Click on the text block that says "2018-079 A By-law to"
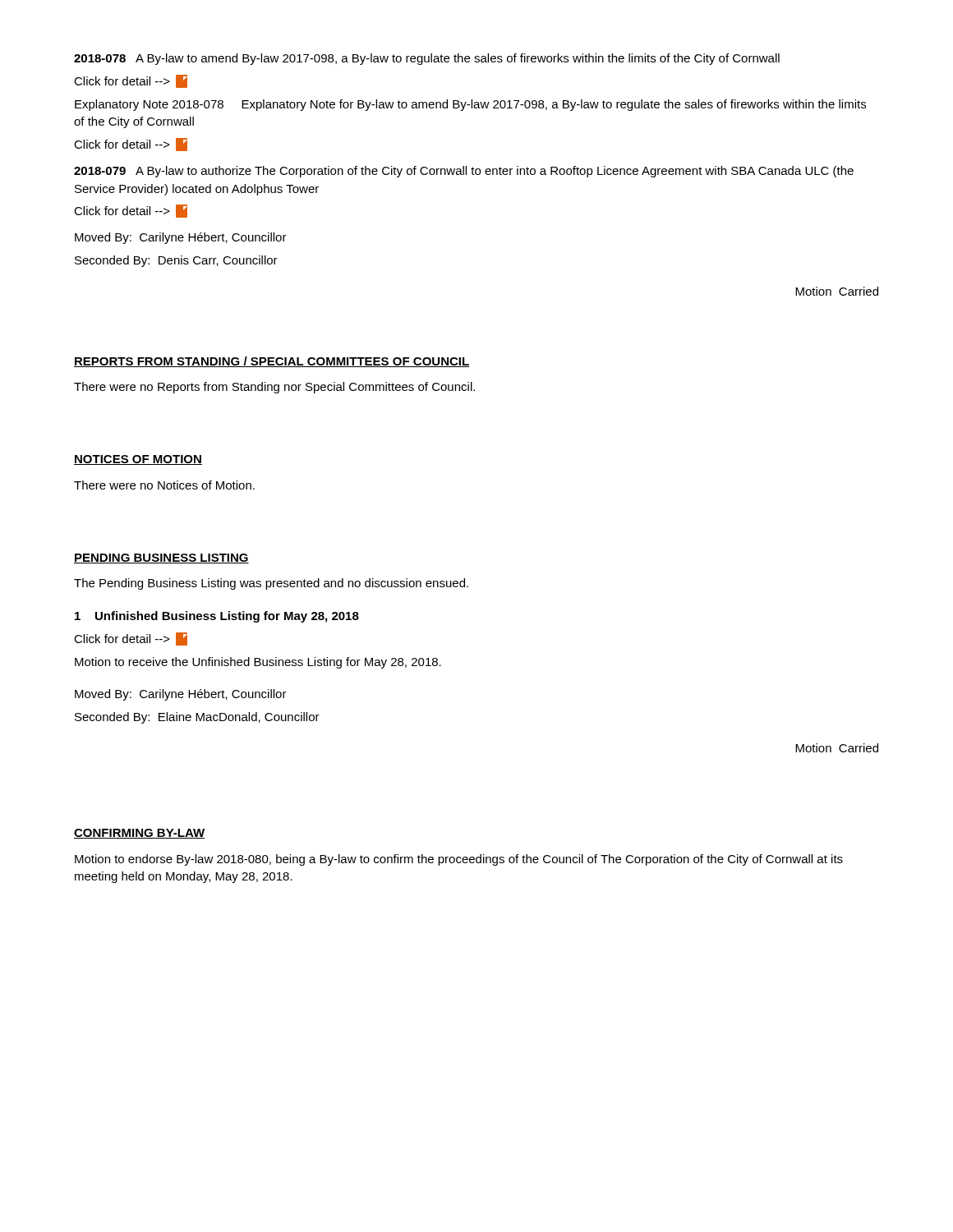This screenshot has width=953, height=1232. pyautogui.click(x=464, y=172)
